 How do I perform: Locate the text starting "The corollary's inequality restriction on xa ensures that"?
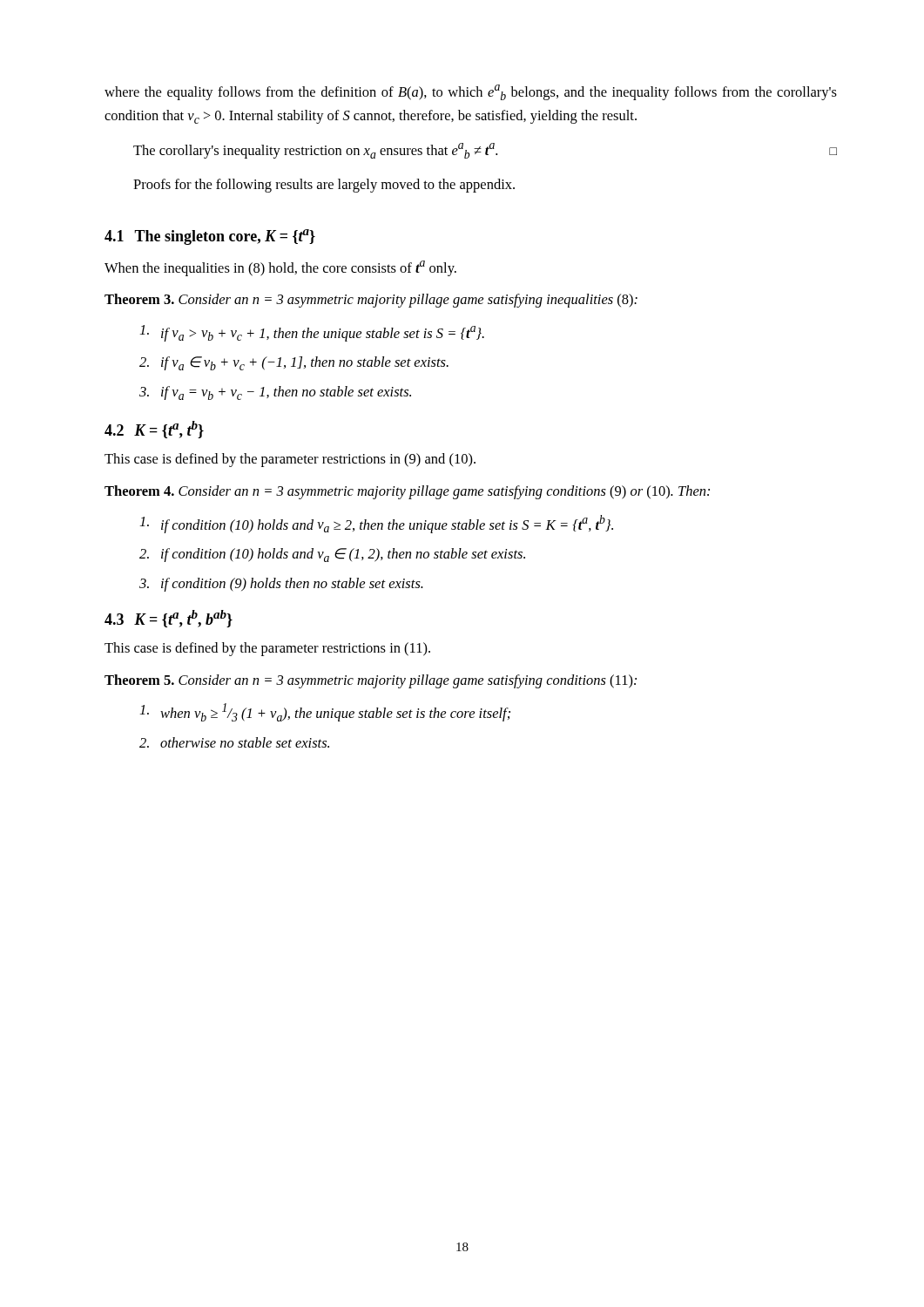click(471, 151)
